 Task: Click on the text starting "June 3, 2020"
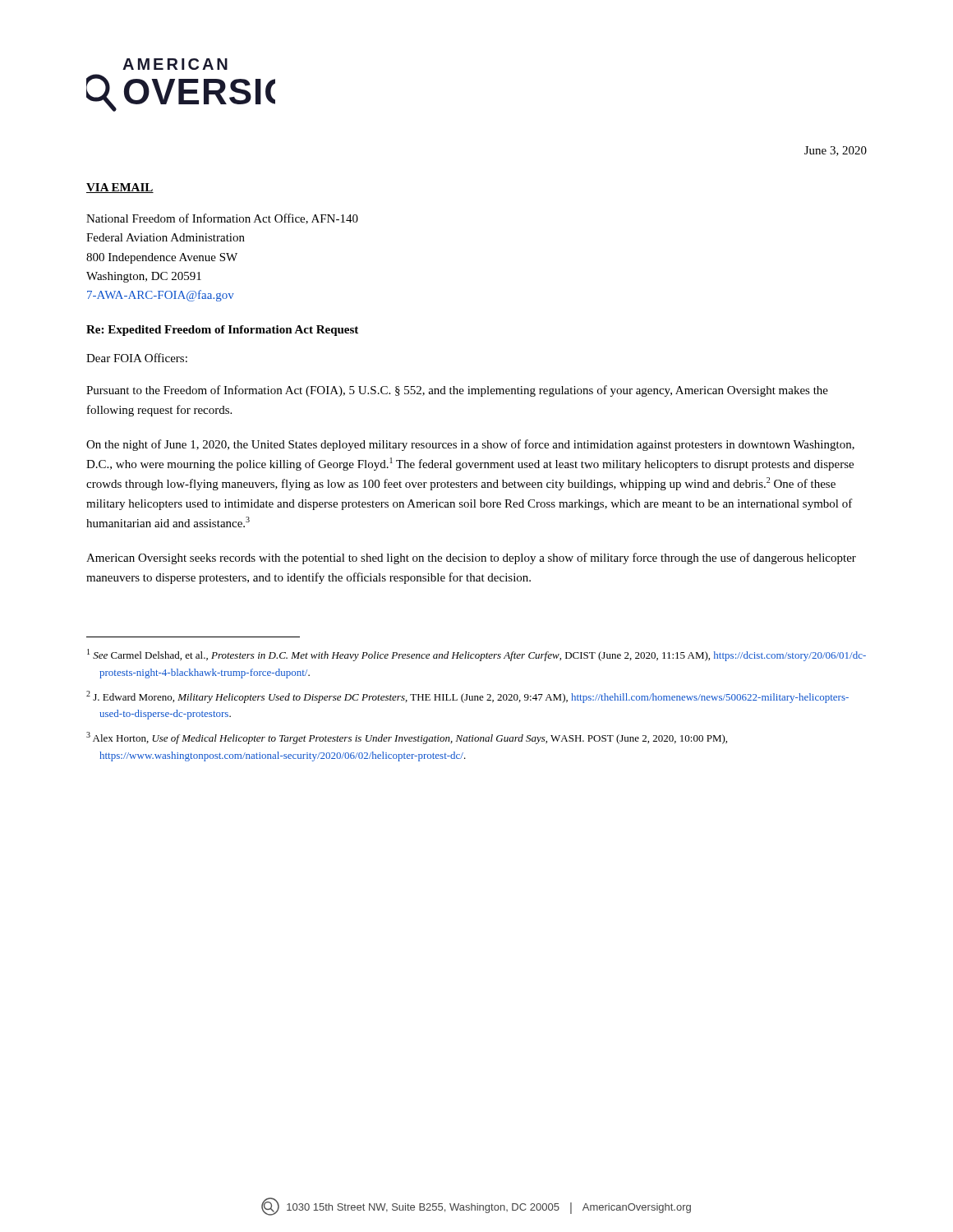click(x=835, y=150)
